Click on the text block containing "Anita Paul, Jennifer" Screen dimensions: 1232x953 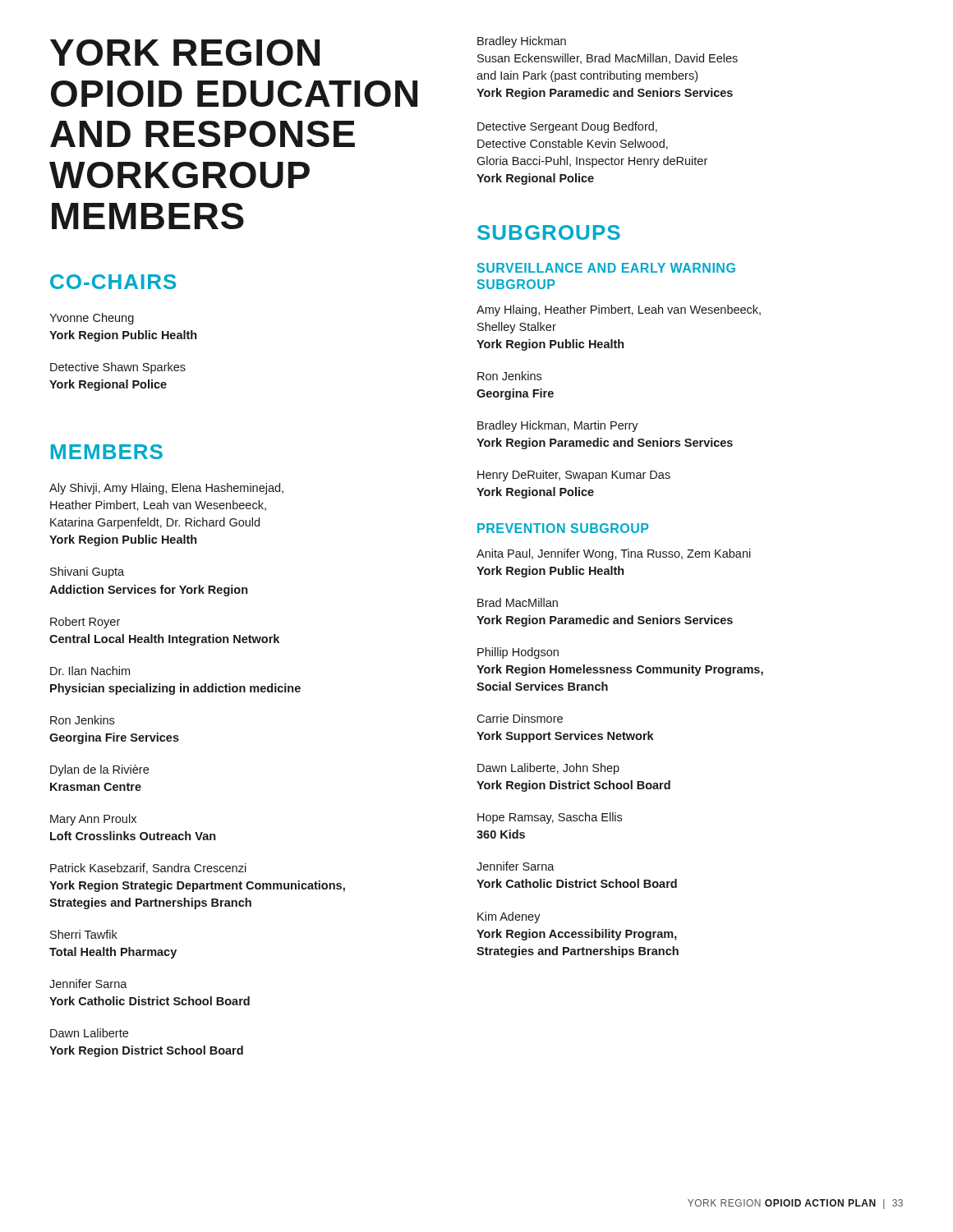point(690,563)
